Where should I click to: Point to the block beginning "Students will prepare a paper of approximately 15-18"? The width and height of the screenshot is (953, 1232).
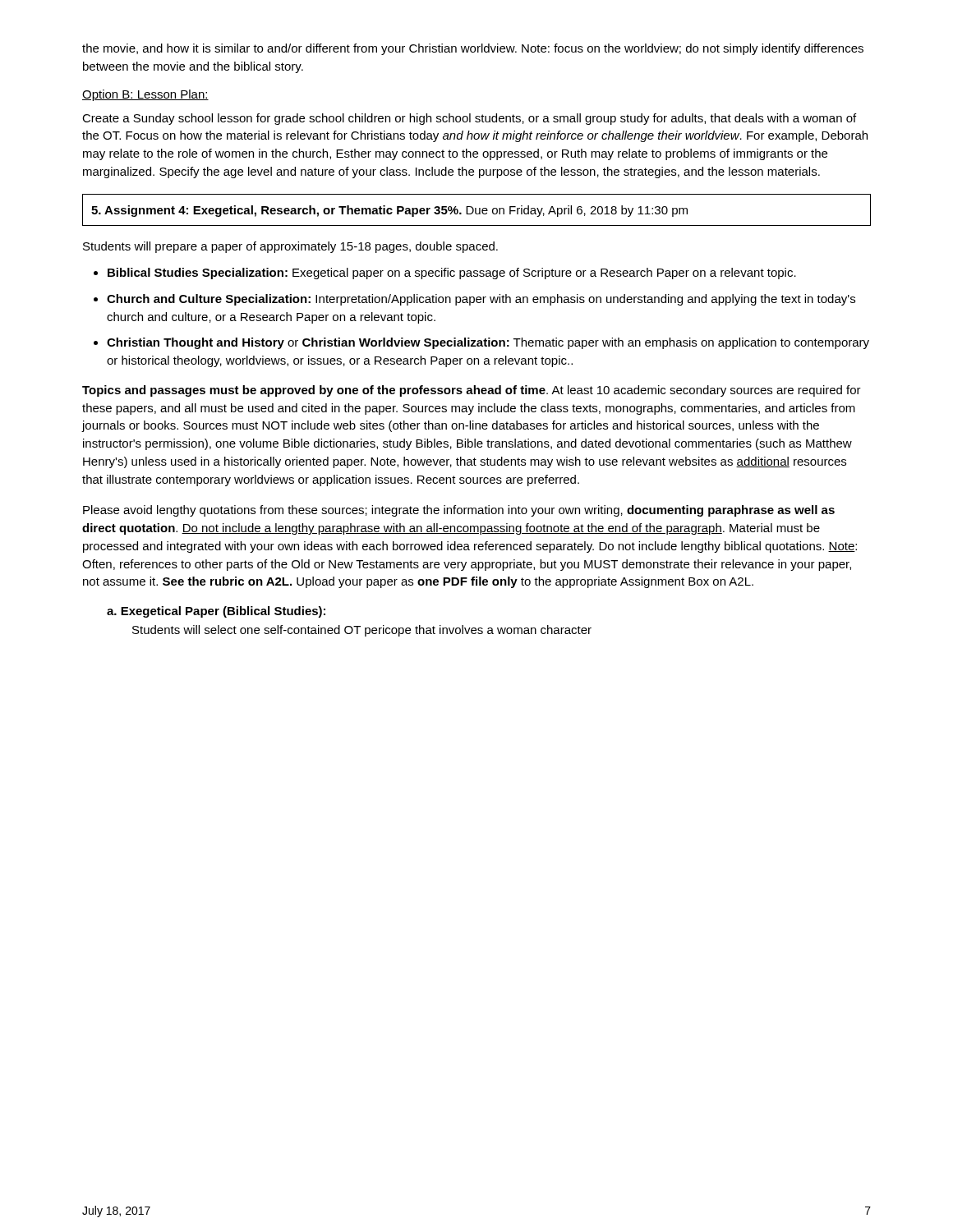click(290, 246)
